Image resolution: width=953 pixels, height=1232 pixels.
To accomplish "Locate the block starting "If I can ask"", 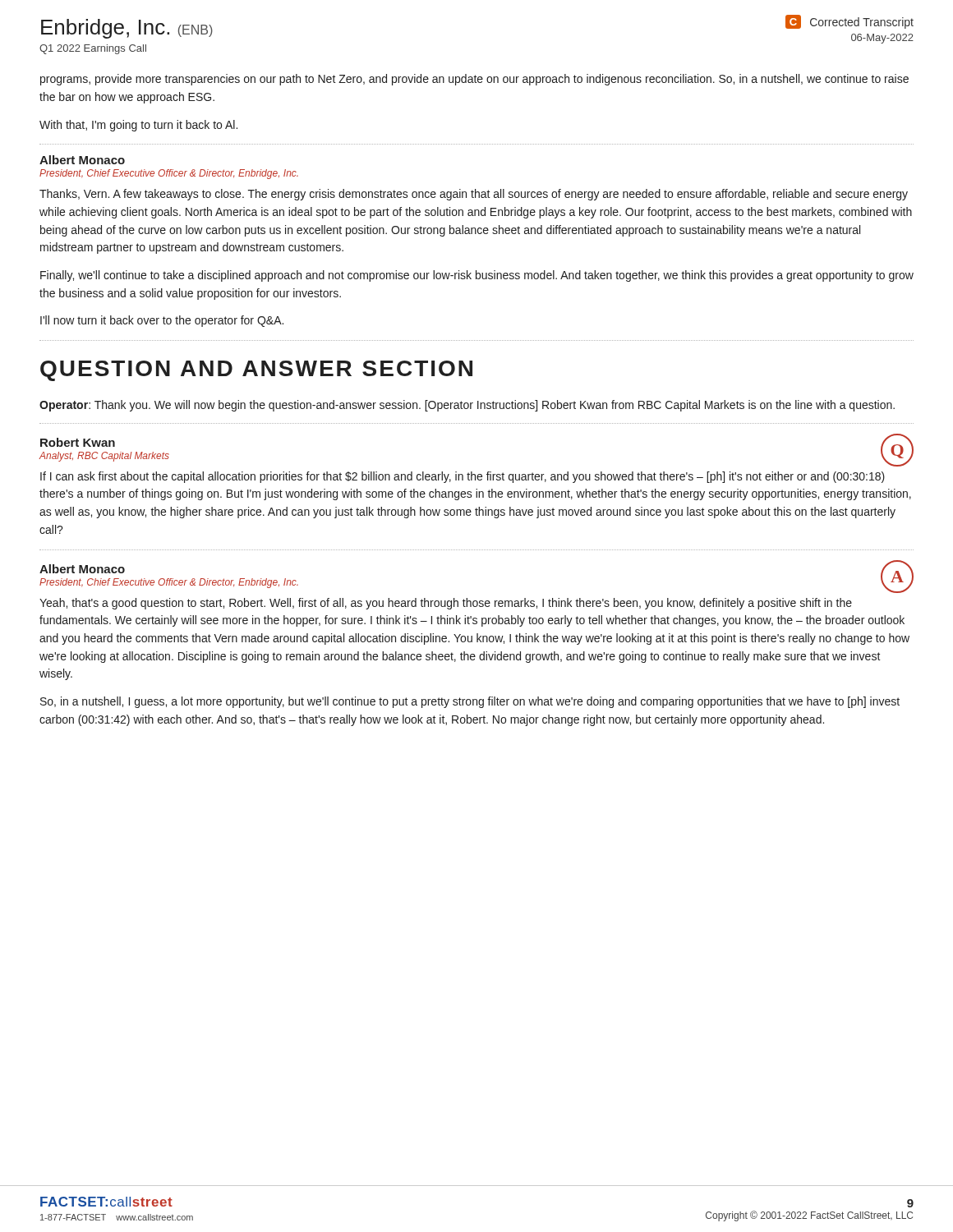I will (476, 503).
